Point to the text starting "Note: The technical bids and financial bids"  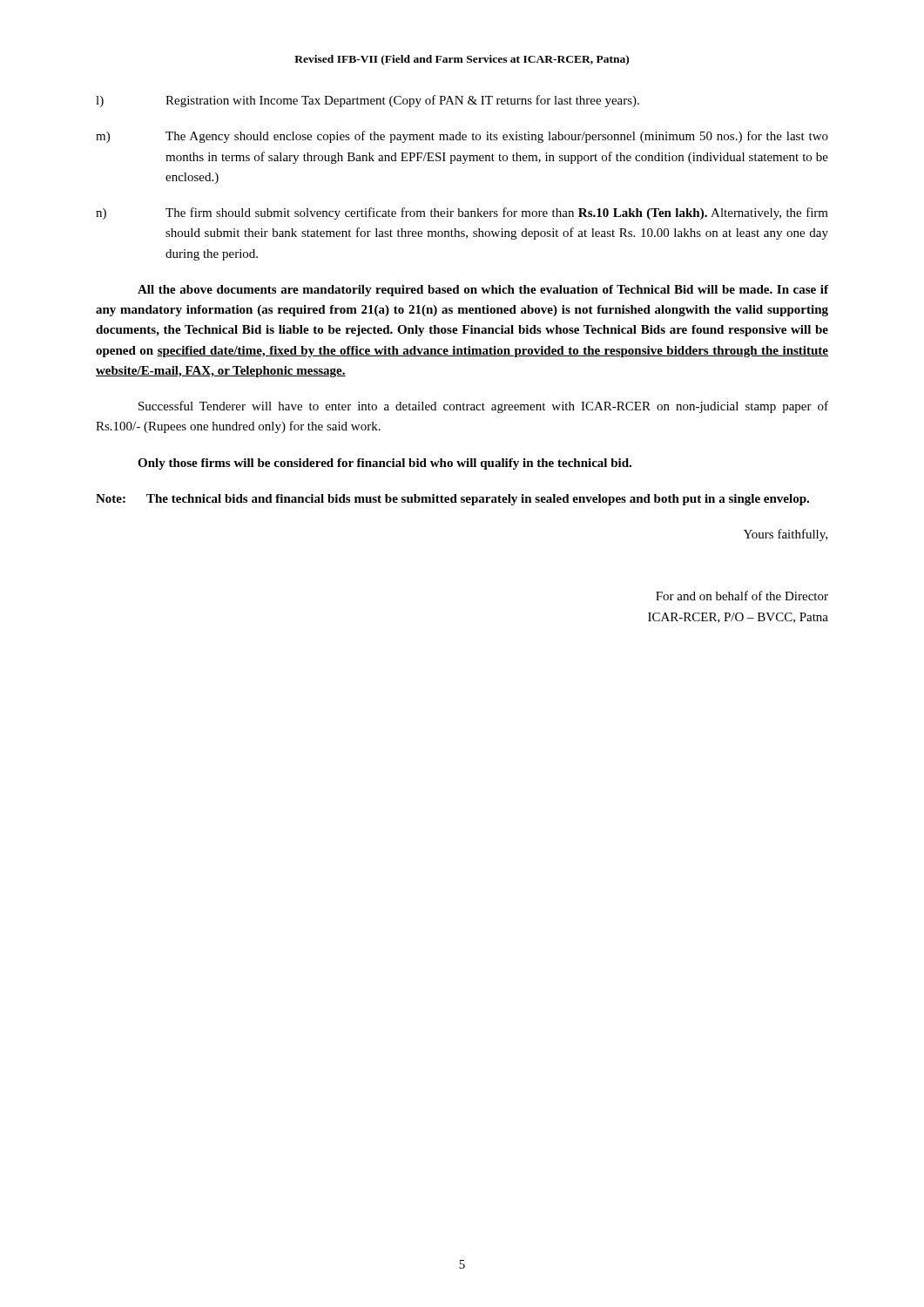tap(462, 499)
